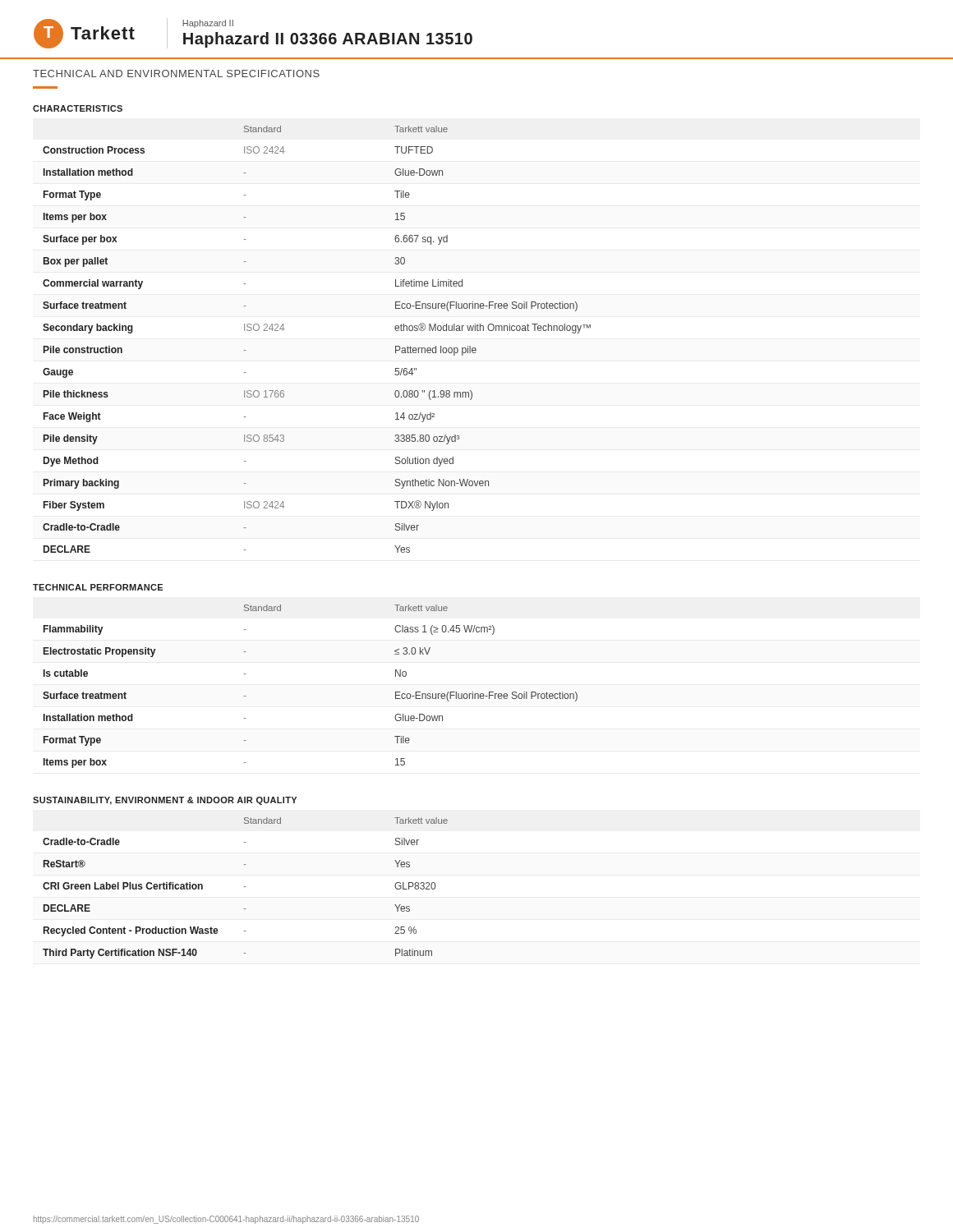Point to the passage starting "TECHNICAL AND ENVIRONMENTAL SPECIFICATIONS"

[x=176, y=74]
